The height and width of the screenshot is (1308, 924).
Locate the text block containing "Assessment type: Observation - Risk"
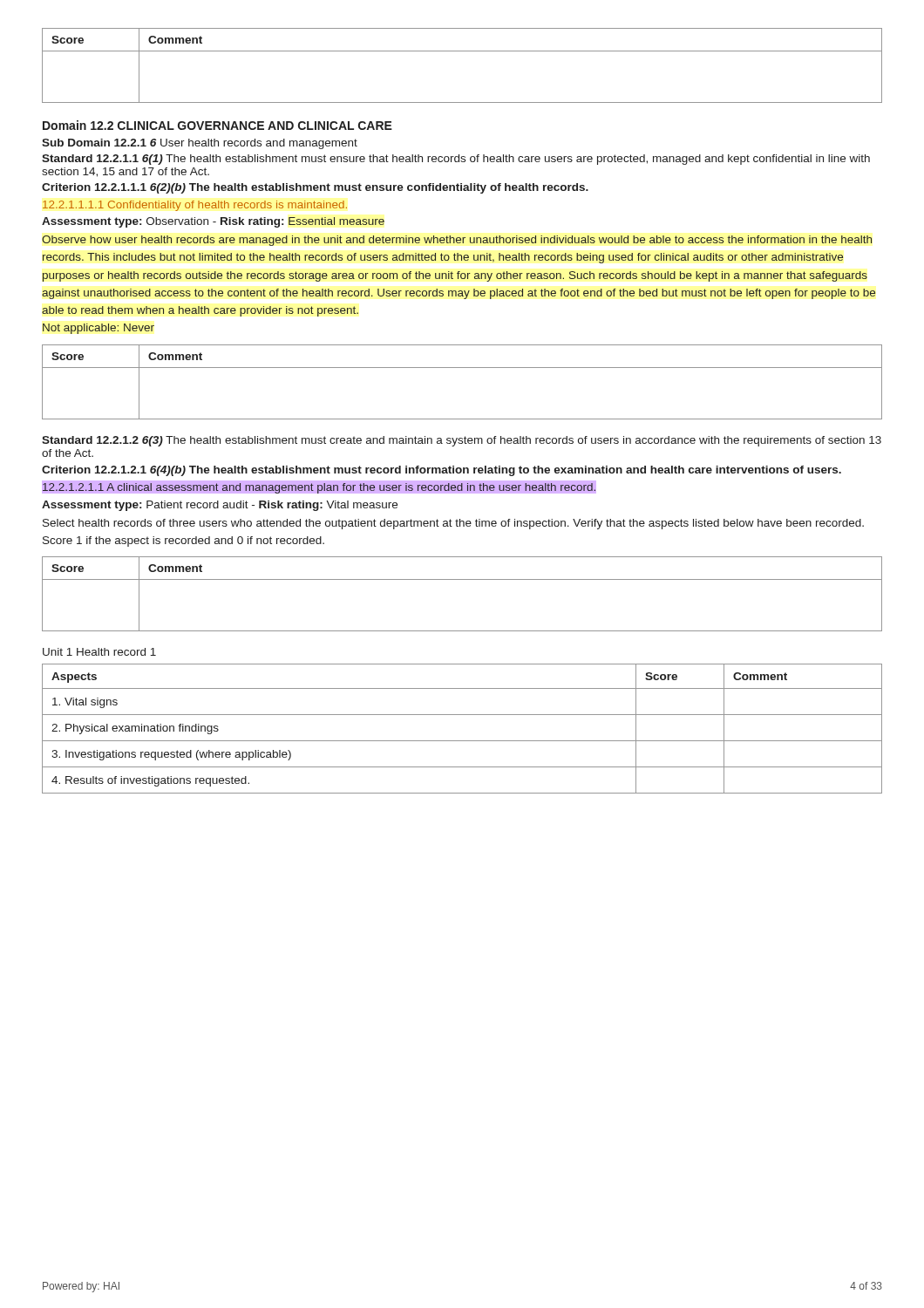tap(213, 221)
